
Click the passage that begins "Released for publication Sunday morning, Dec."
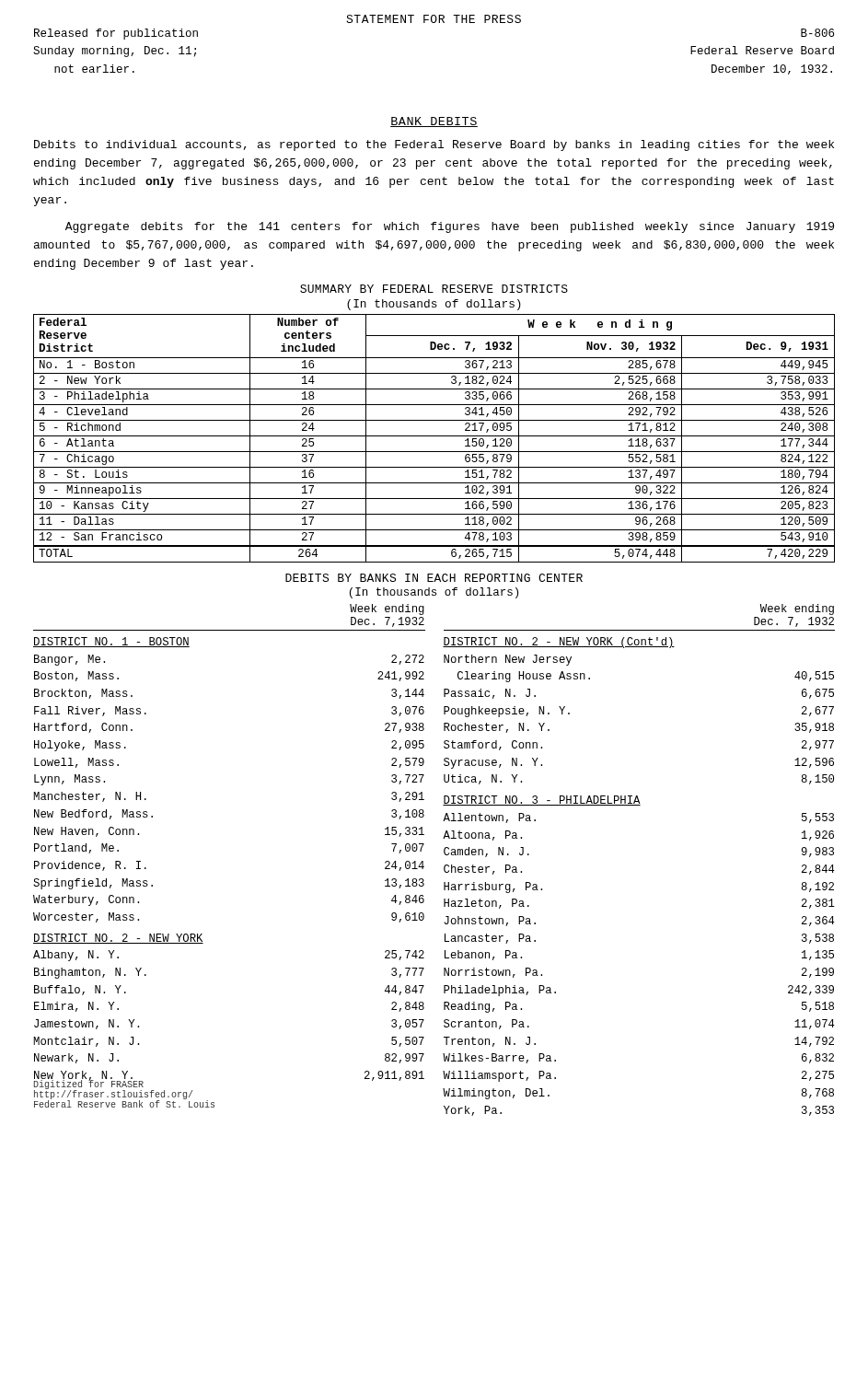pos(116,52)
